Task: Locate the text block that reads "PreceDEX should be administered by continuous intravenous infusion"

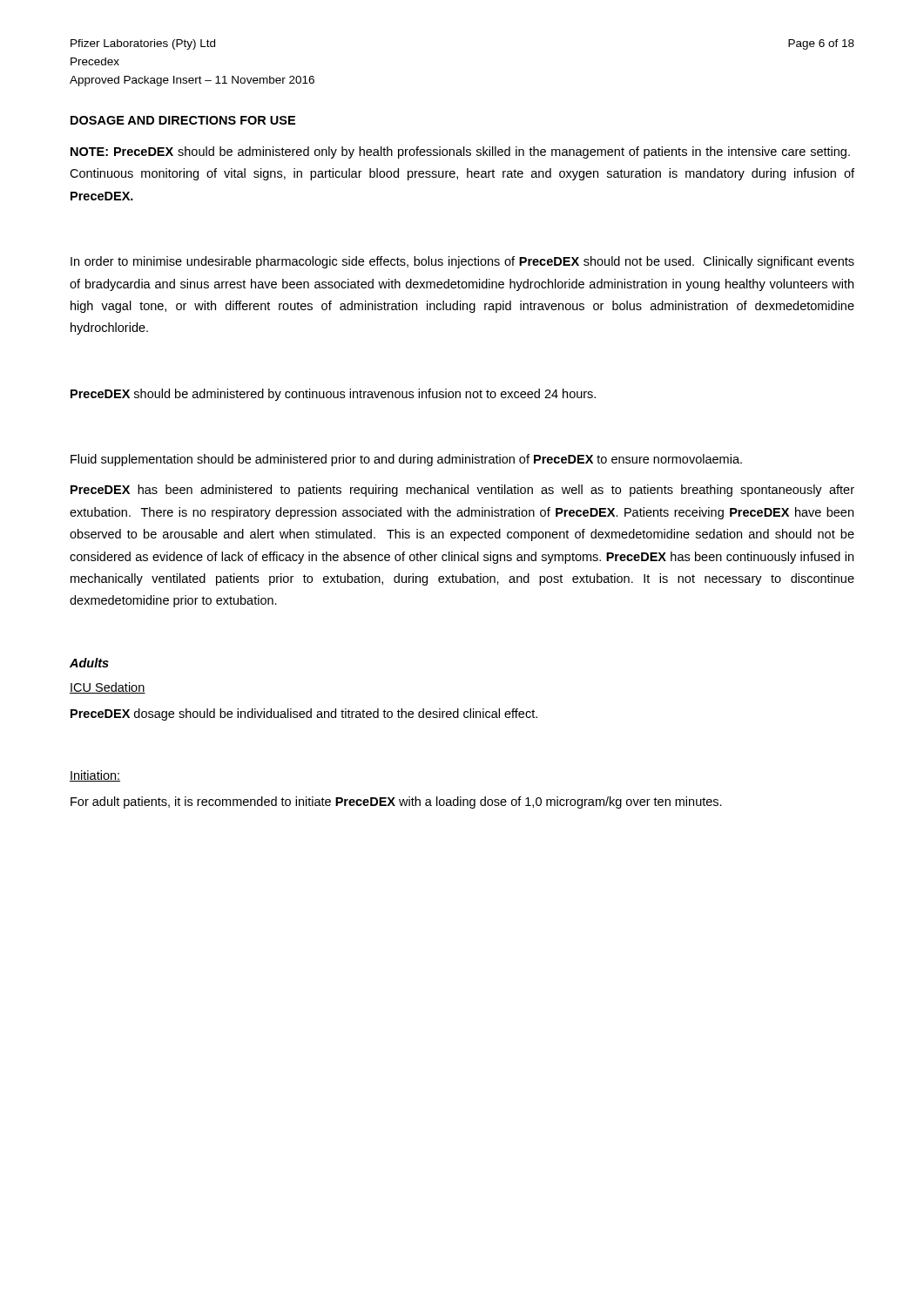Action: [333, 394]
